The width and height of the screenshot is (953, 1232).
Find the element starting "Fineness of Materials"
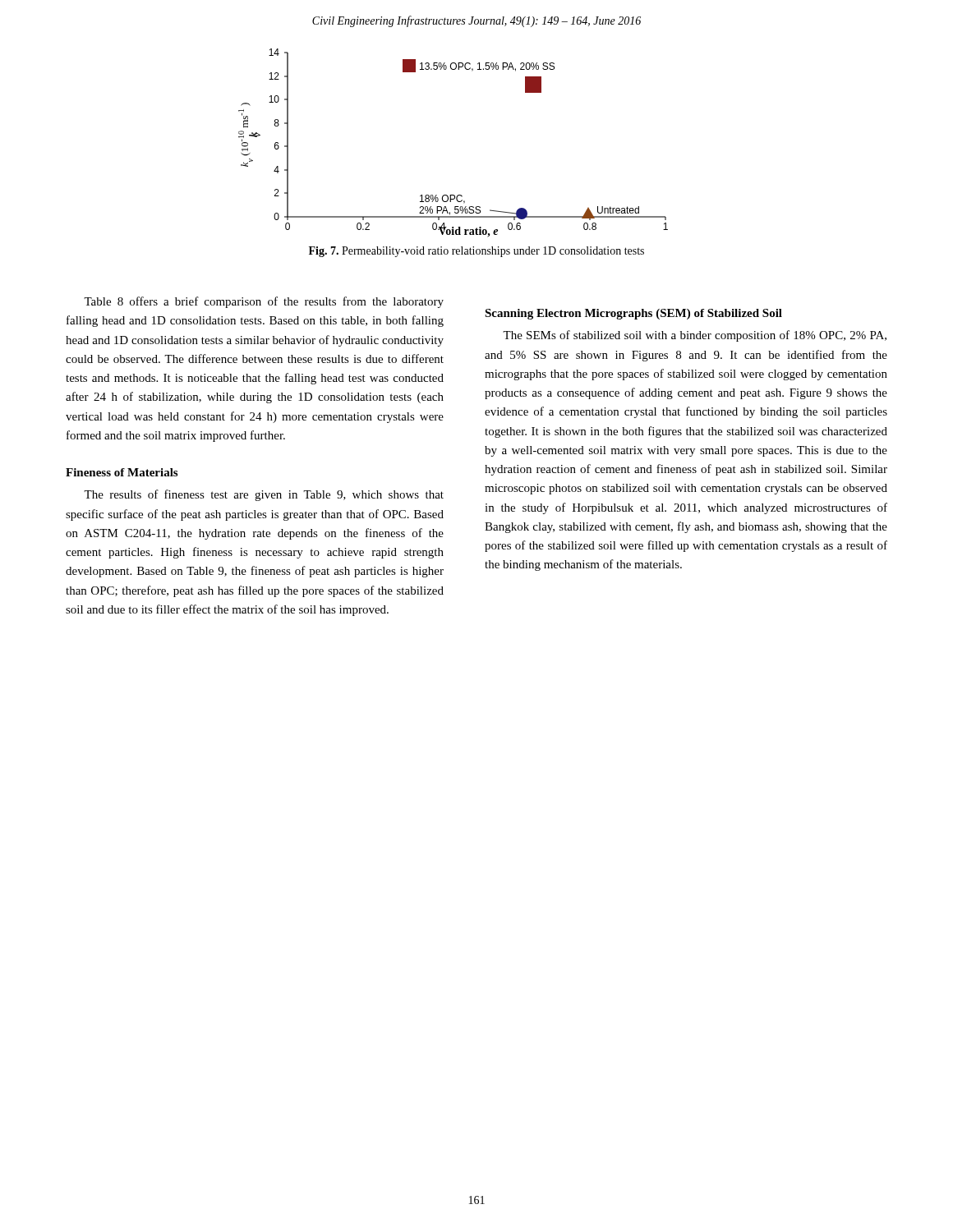pyautogui.click(x=122, y=472)
